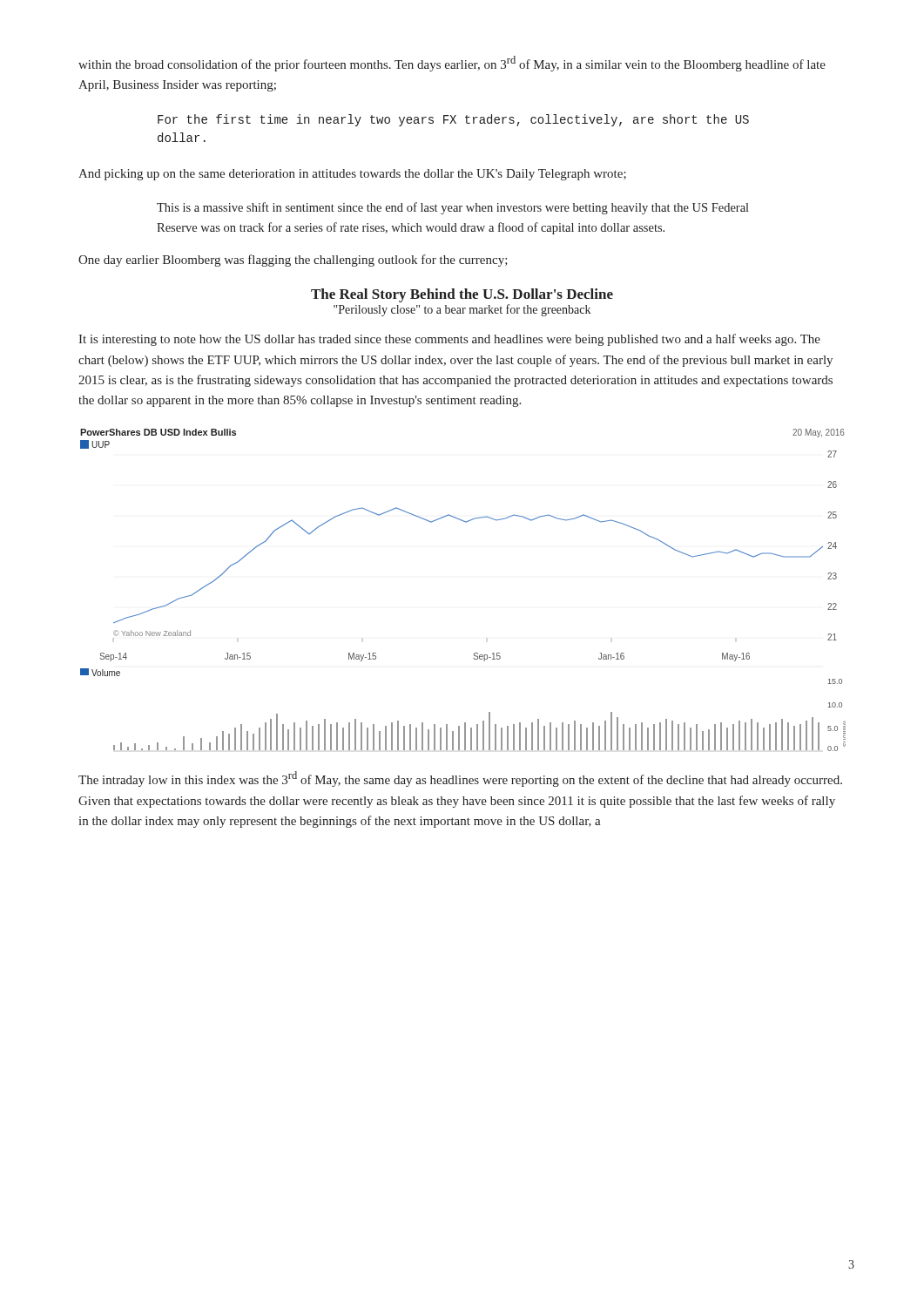Locate the text block with the text "It is interesting to"
The image size is (924, 1307).
point(456,370)
